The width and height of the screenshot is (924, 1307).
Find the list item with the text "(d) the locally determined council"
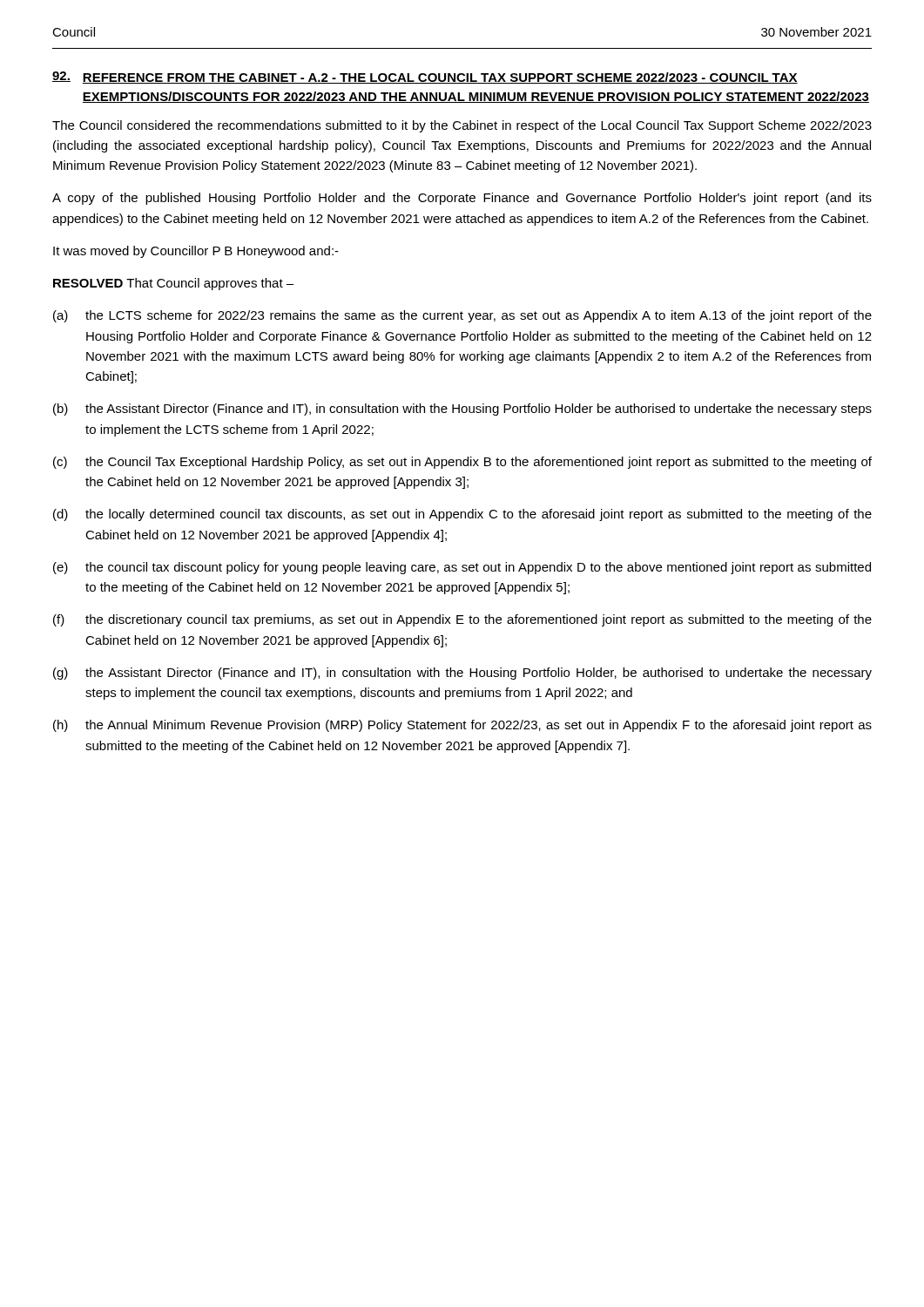[462, 524]
